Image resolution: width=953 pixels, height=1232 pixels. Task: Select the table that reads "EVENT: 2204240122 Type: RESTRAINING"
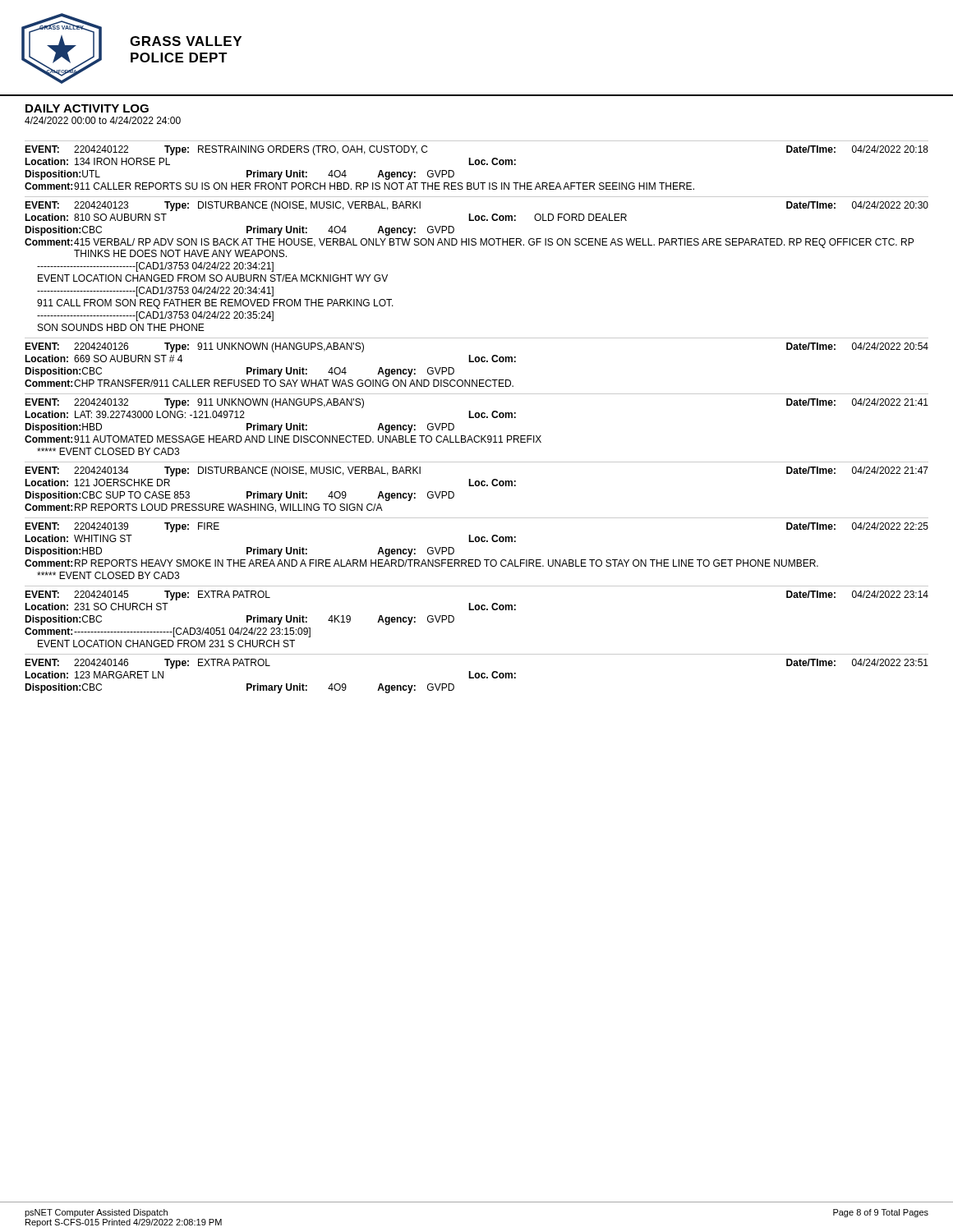tap(476, 168)
